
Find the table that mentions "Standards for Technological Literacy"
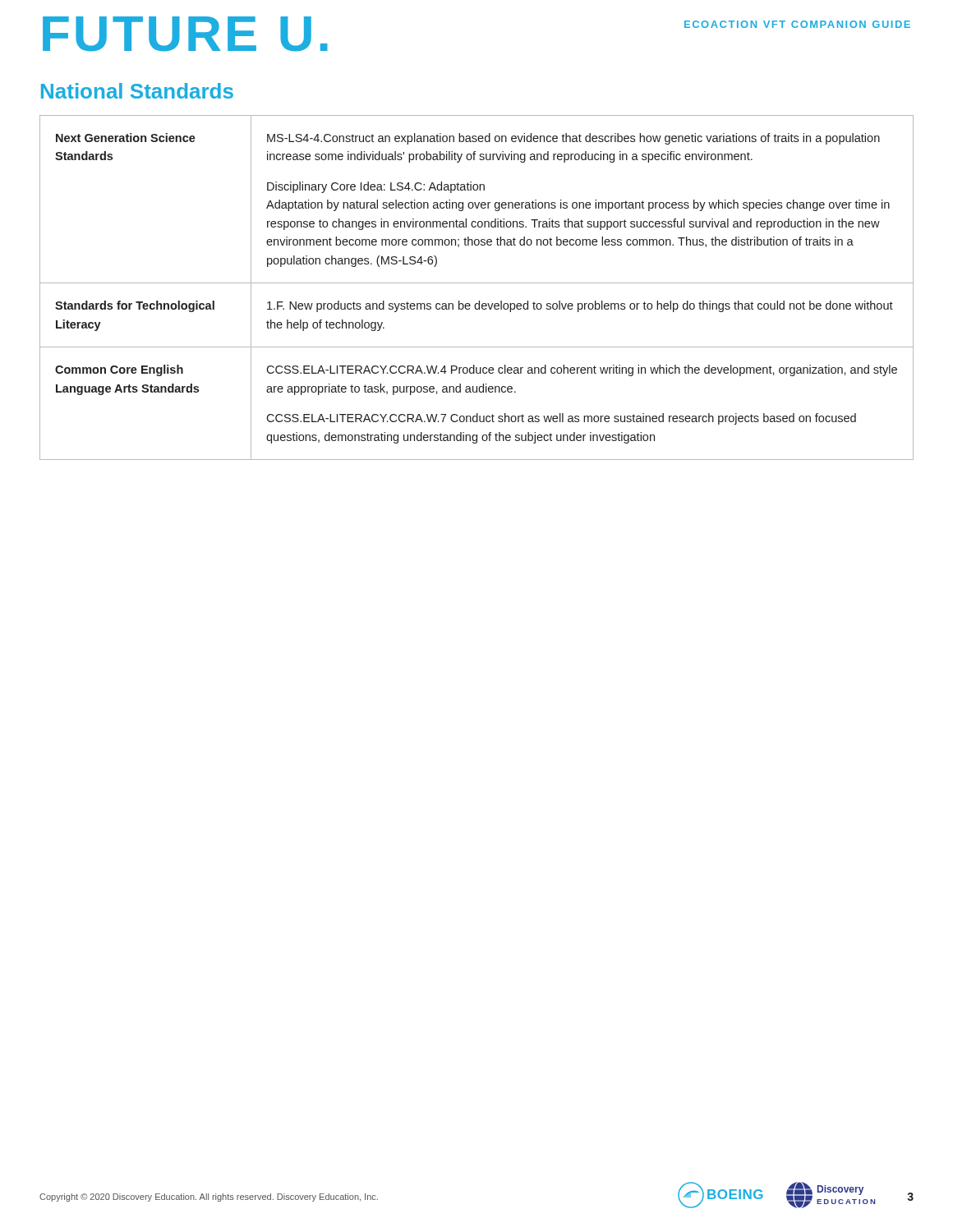[x=476, y=287]
